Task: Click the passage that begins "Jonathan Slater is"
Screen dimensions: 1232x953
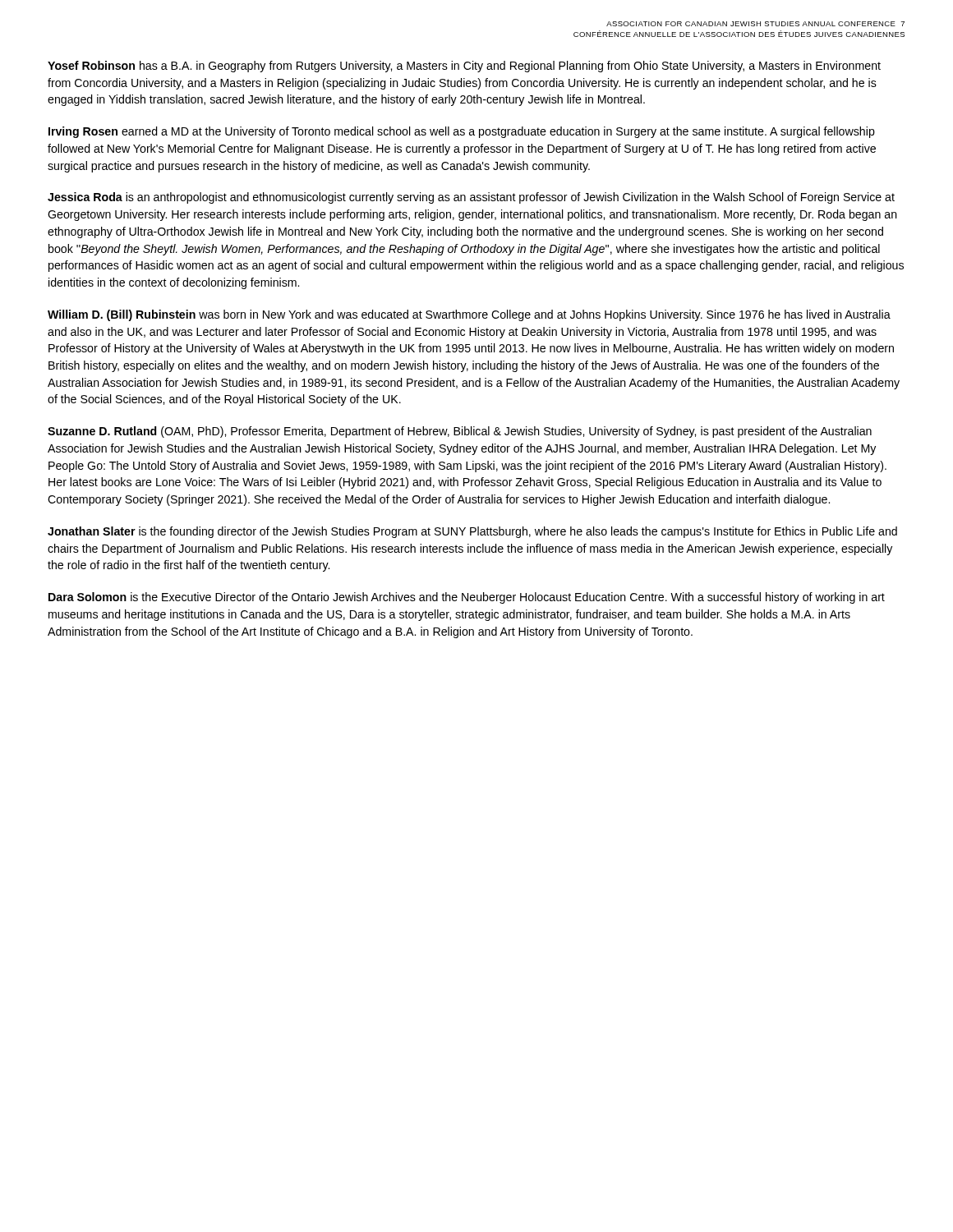Action: click(x=476, y=549)
